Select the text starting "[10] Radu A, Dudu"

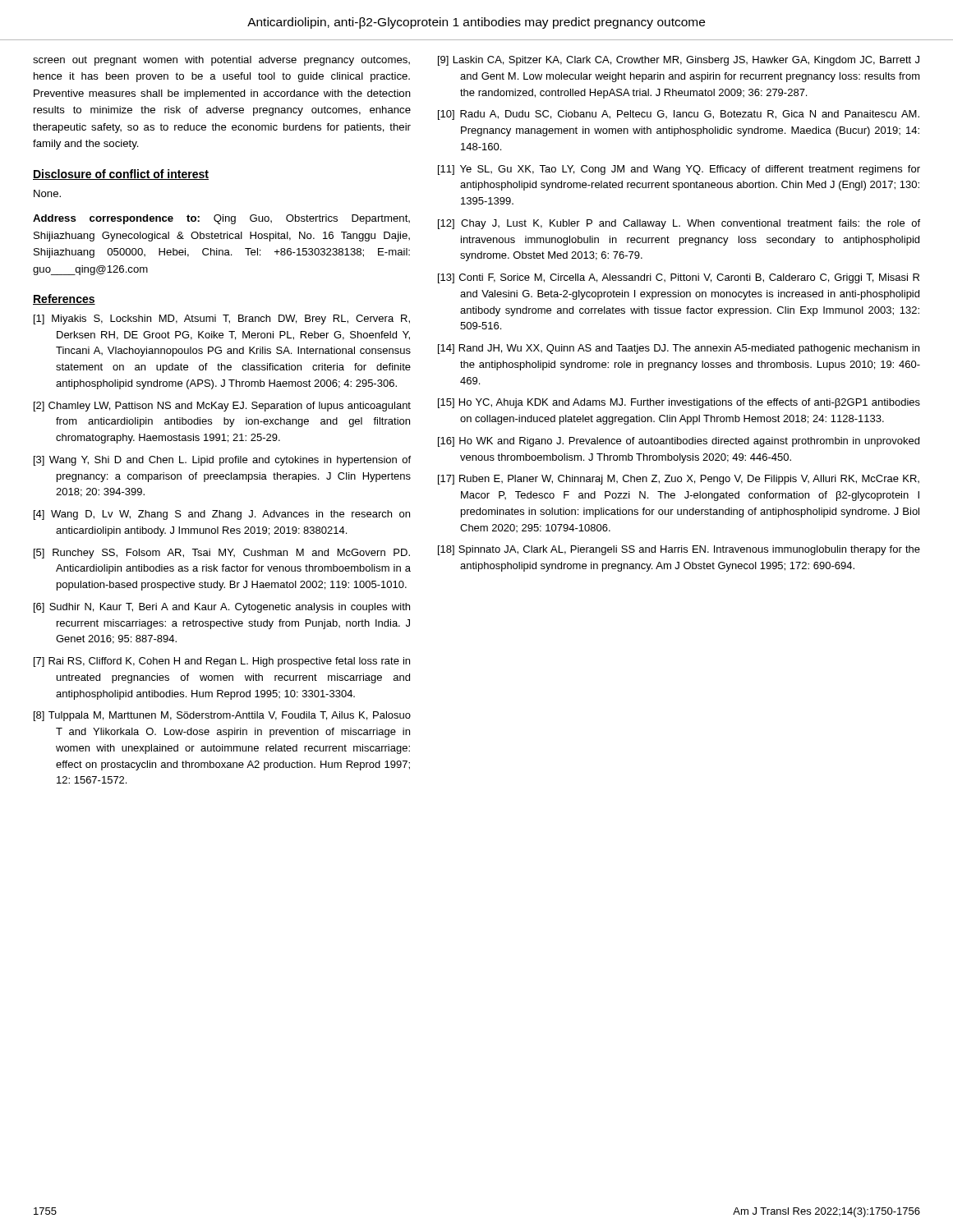[679, 130]
